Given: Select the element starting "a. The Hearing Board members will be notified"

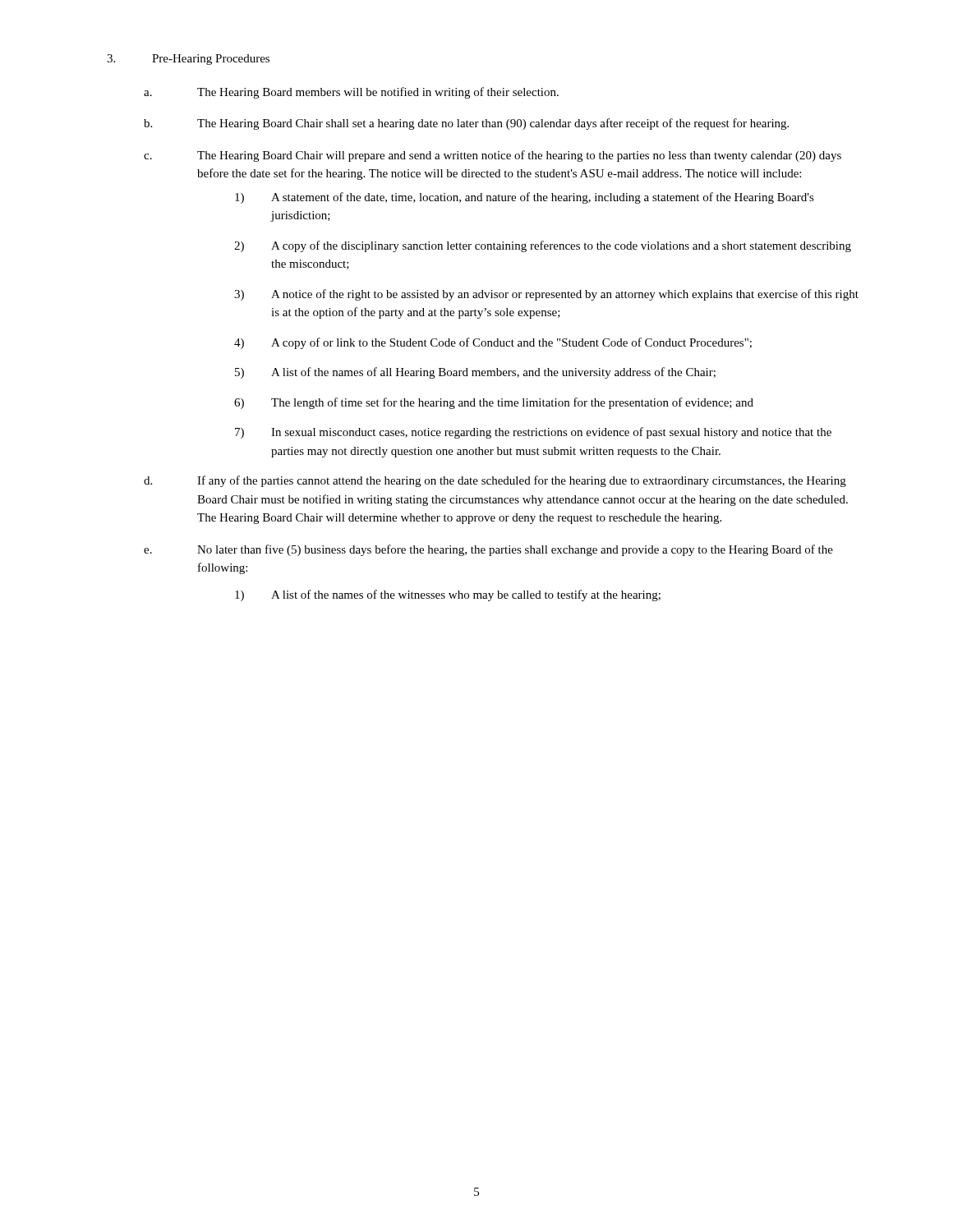Looking at the screenshot, I should [352, 92].
